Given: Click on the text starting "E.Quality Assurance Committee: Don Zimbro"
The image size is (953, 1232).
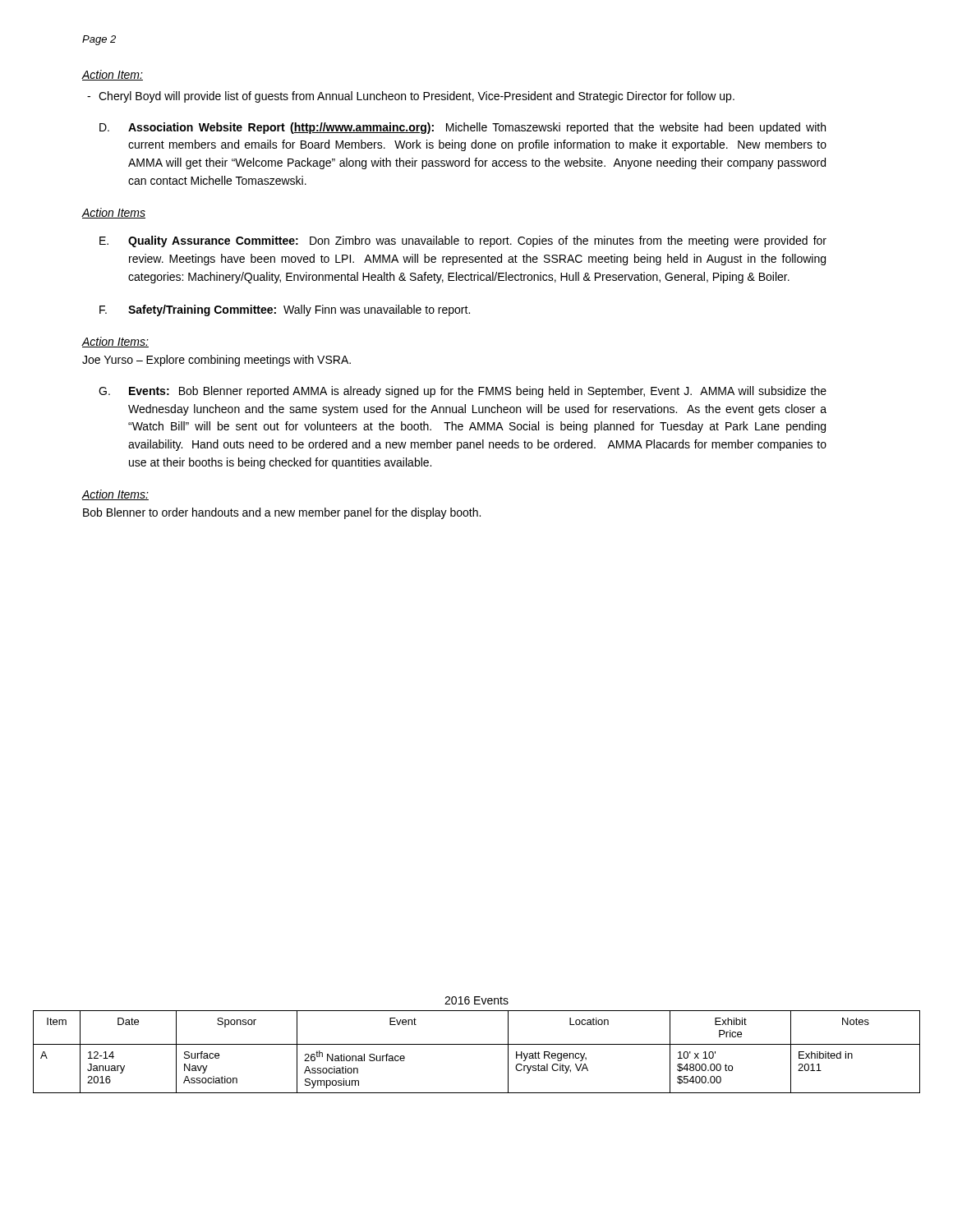Looking at the screenshot, I should click(479, 260).
